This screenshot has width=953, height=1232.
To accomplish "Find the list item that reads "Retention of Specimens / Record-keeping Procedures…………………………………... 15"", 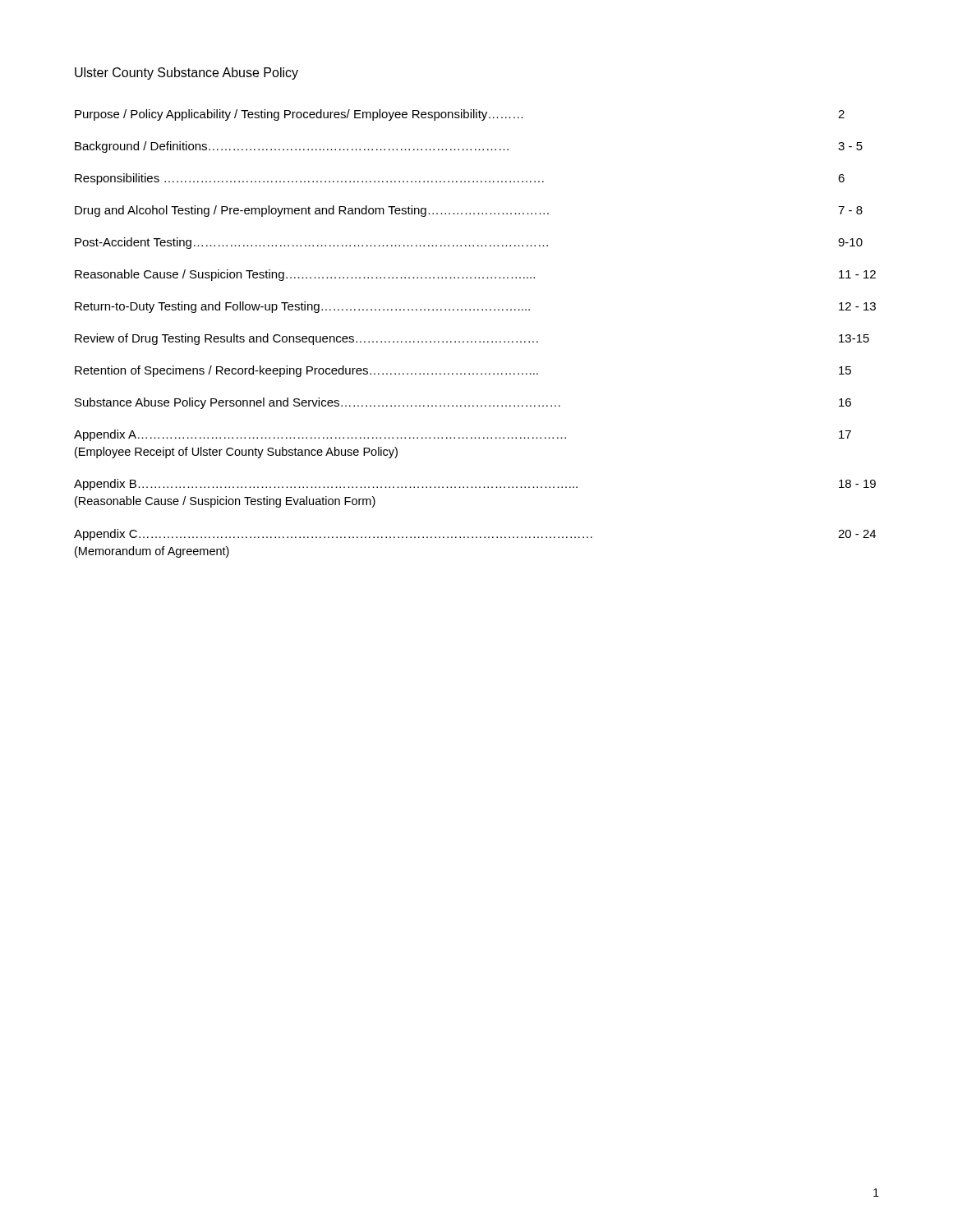I will pos(476,370).
